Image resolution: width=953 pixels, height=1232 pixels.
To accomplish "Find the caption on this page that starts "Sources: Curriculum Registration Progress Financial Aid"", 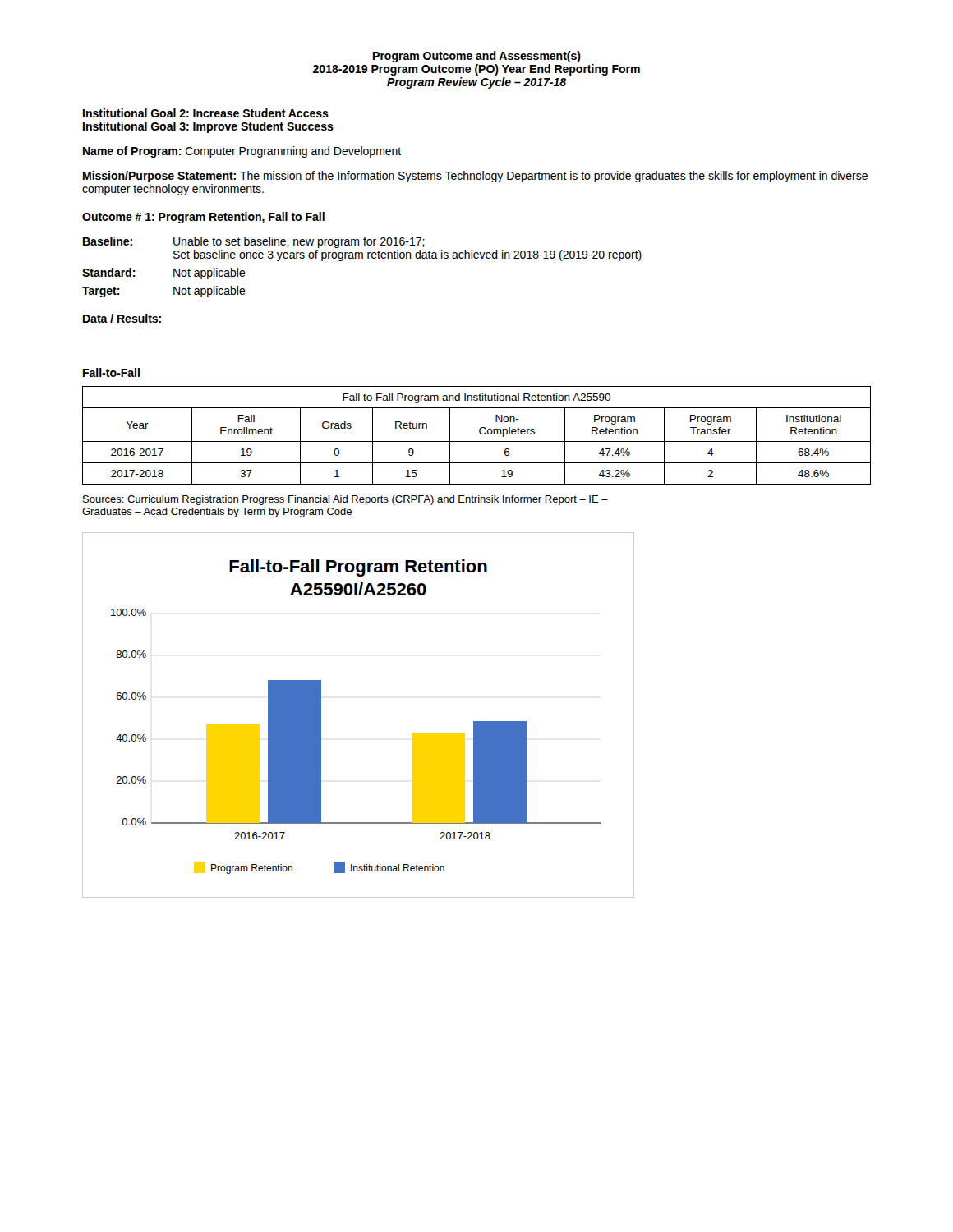I will point(345,505).
